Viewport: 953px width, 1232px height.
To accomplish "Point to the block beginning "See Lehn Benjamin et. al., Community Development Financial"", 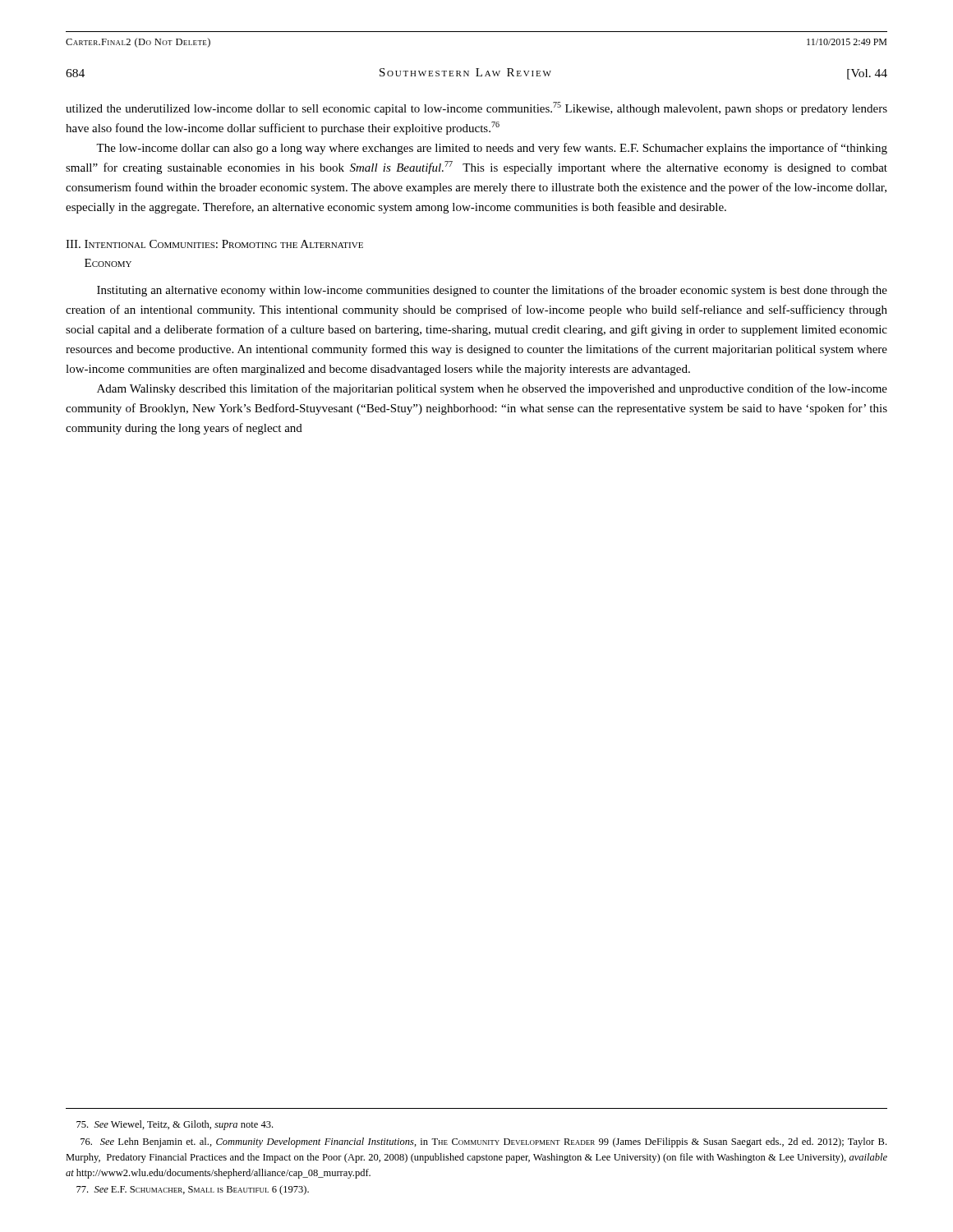I will pyautogui.click(x=476, y=1157).
